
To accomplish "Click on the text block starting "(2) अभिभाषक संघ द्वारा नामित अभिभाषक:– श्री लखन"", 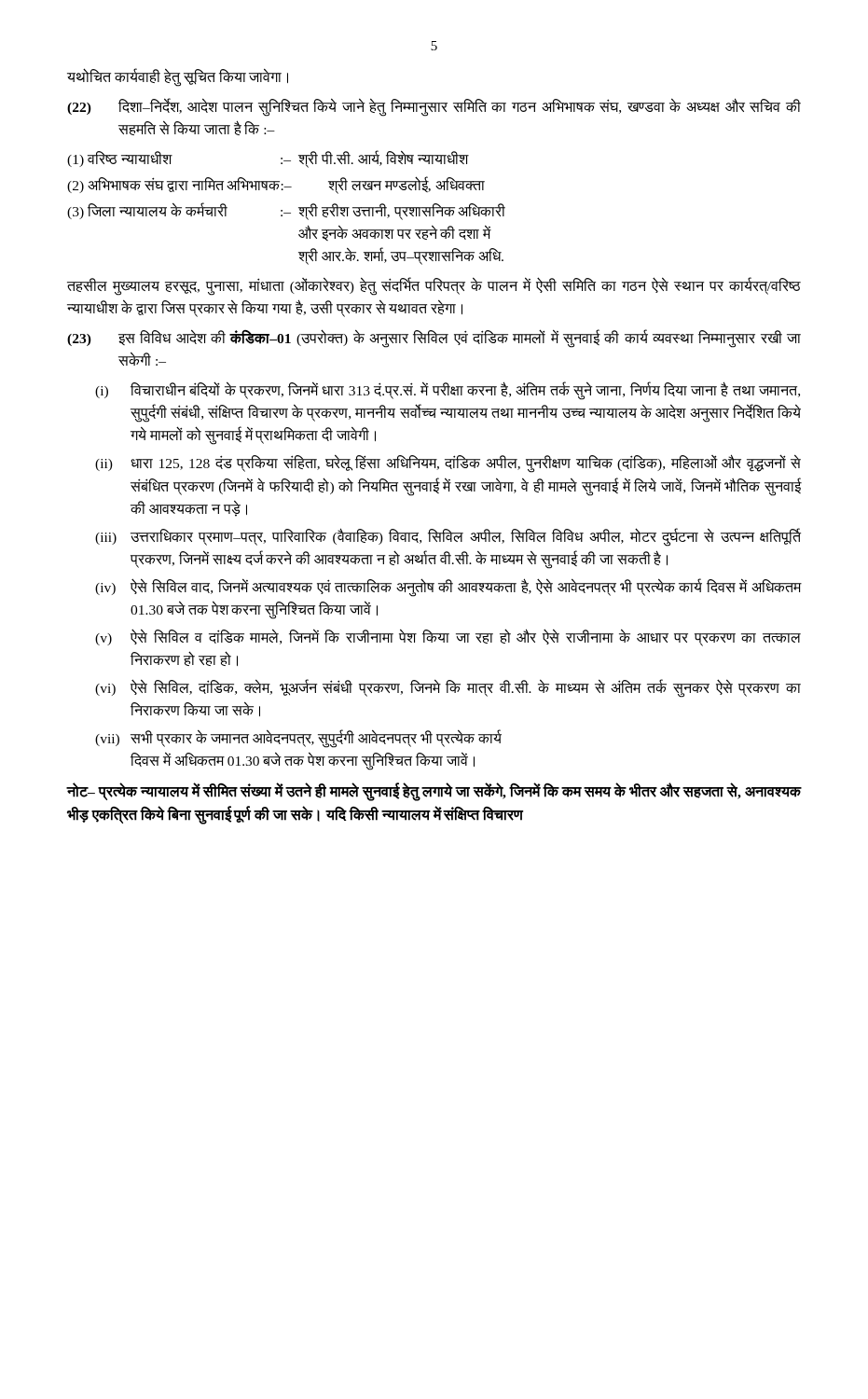I will tap(434, 186).
